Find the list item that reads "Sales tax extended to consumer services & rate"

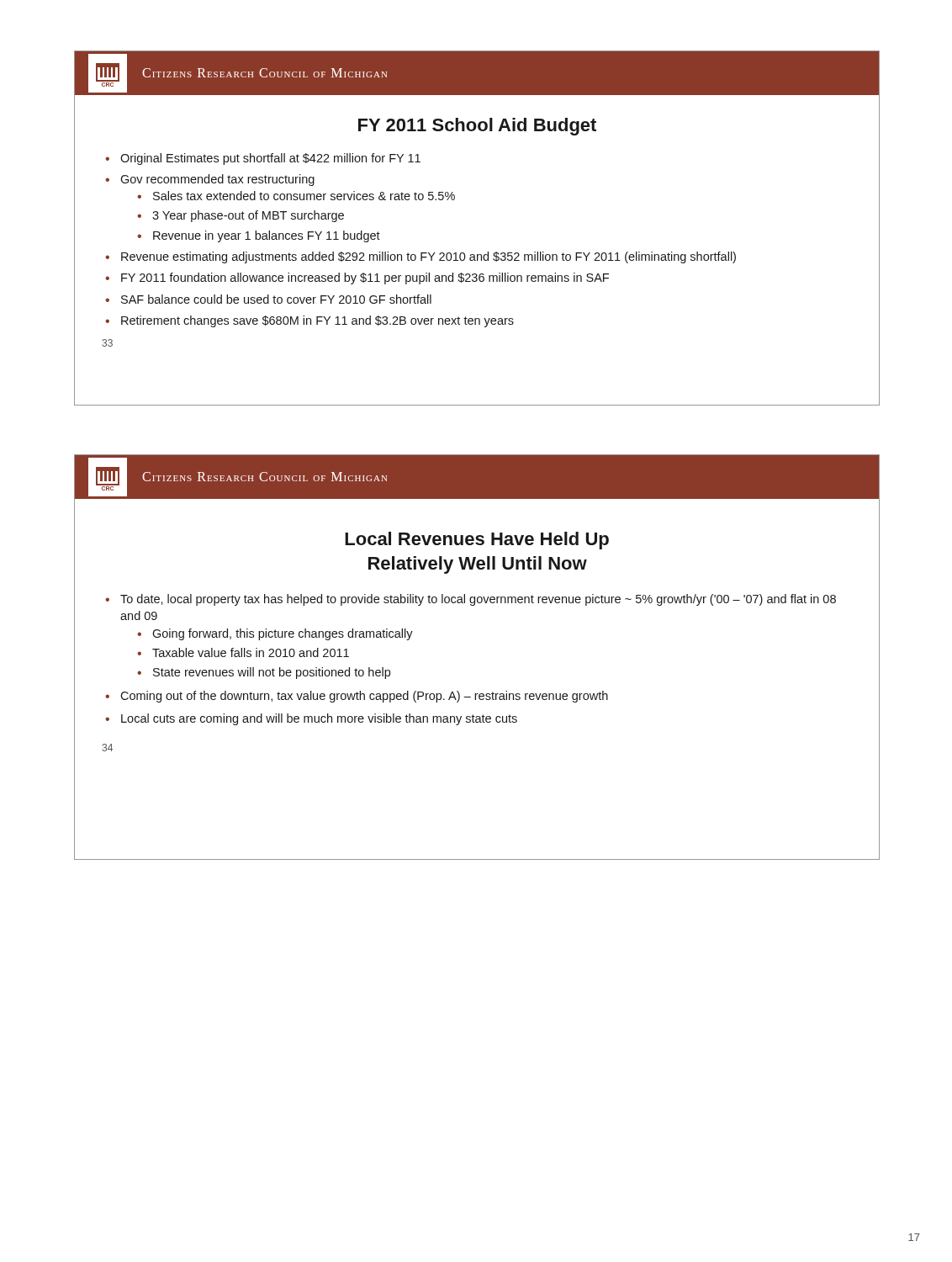(304, 196)
